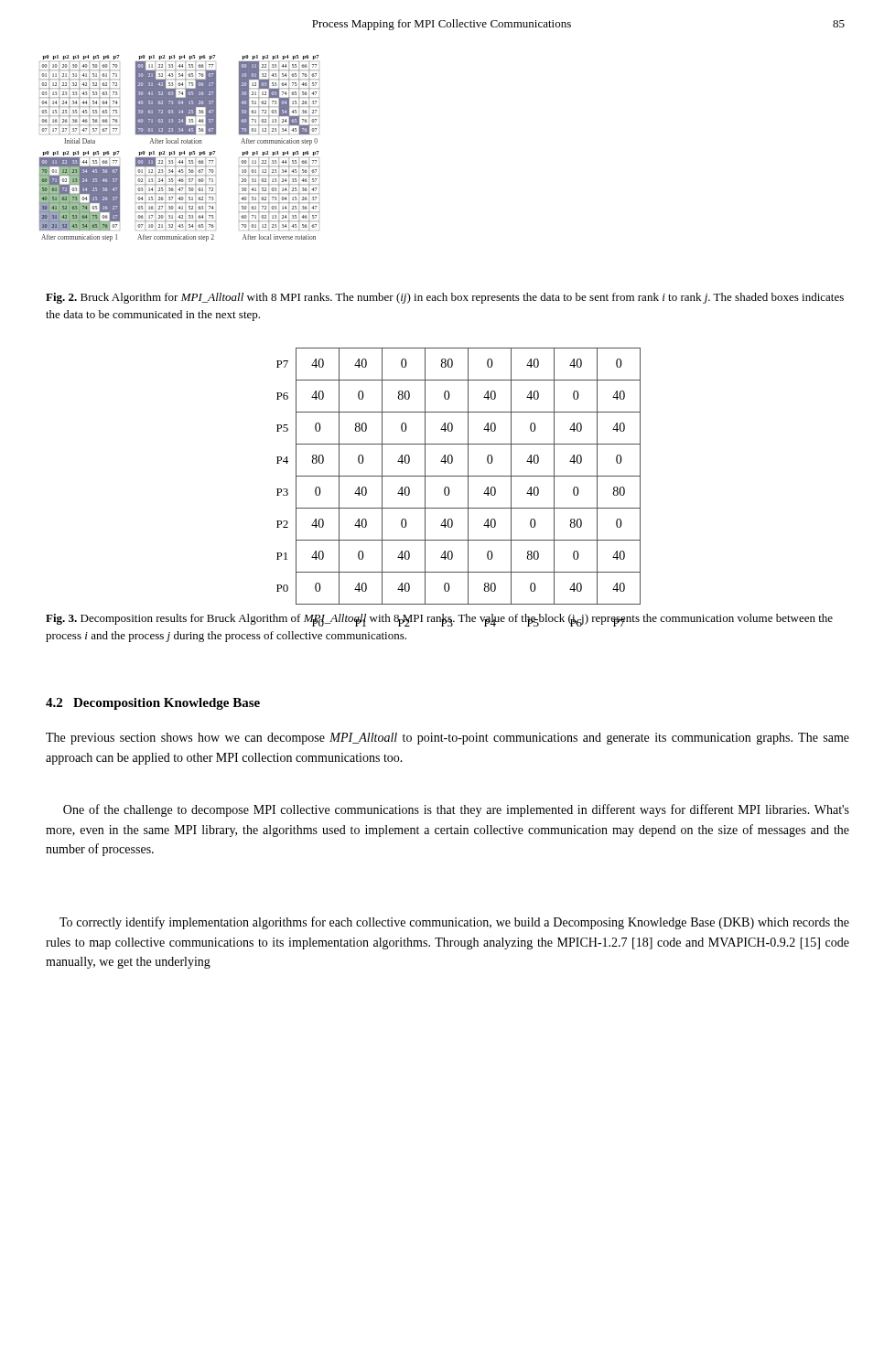Image resolution: width=895 pixels, height=1372 pixels.
Task: Where does it say "4.2 Decomposition Knowledge Base"?
Action: pyautogui.click(x=153, y=702)
